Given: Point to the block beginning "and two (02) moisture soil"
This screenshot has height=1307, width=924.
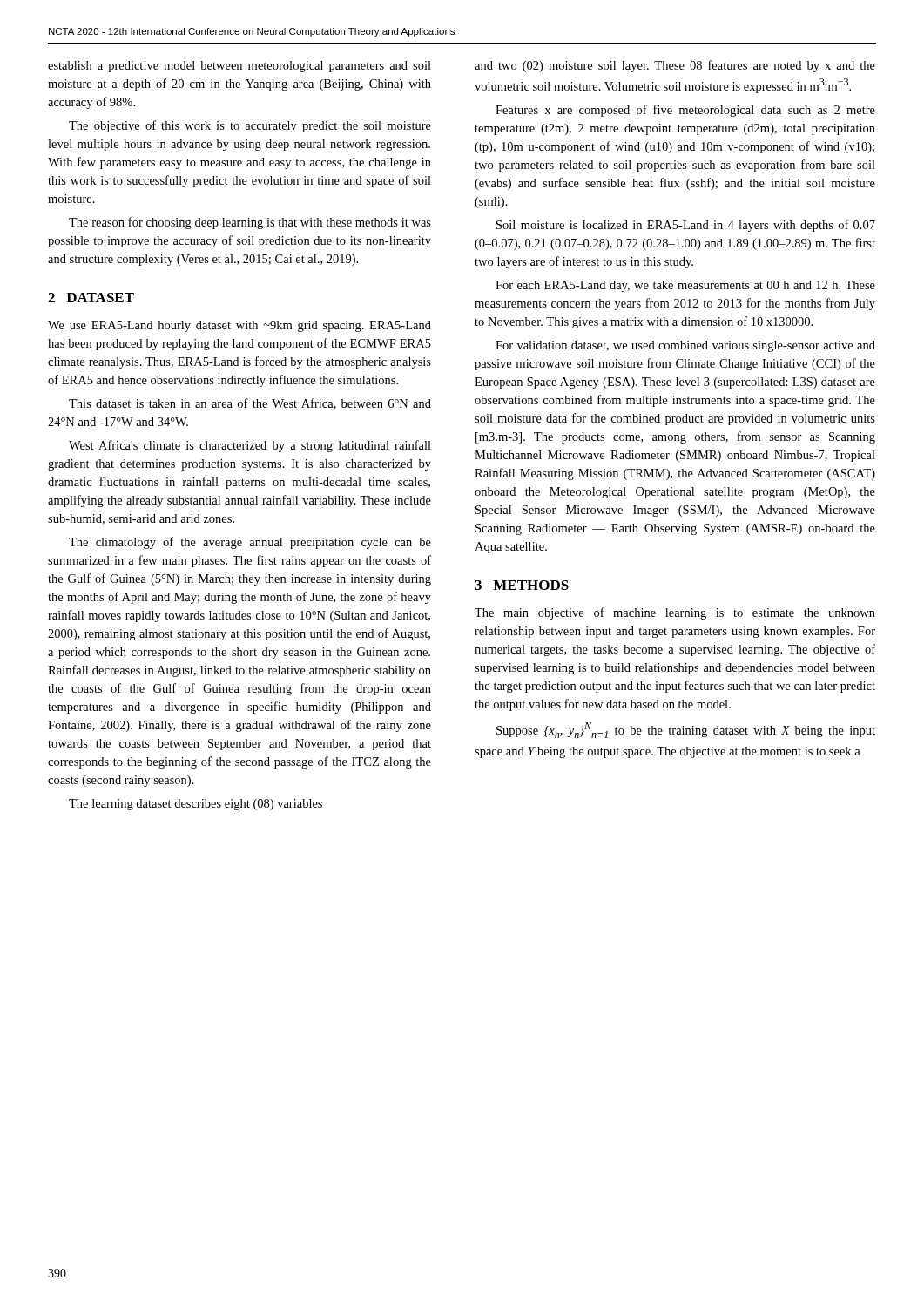Looking at the screenshot, I should pos(675,76).
